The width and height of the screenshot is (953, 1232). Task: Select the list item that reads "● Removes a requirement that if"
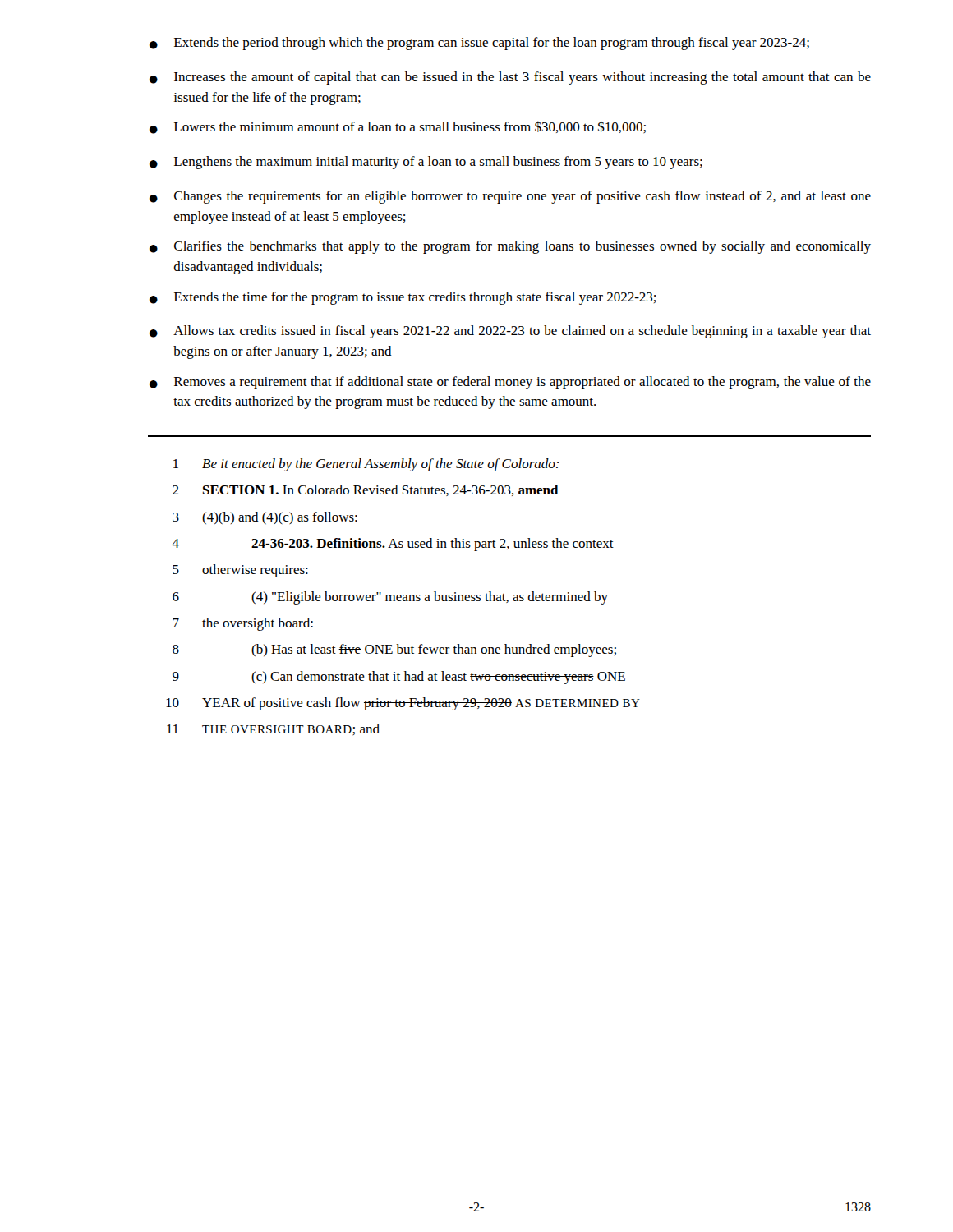[509, 392]
